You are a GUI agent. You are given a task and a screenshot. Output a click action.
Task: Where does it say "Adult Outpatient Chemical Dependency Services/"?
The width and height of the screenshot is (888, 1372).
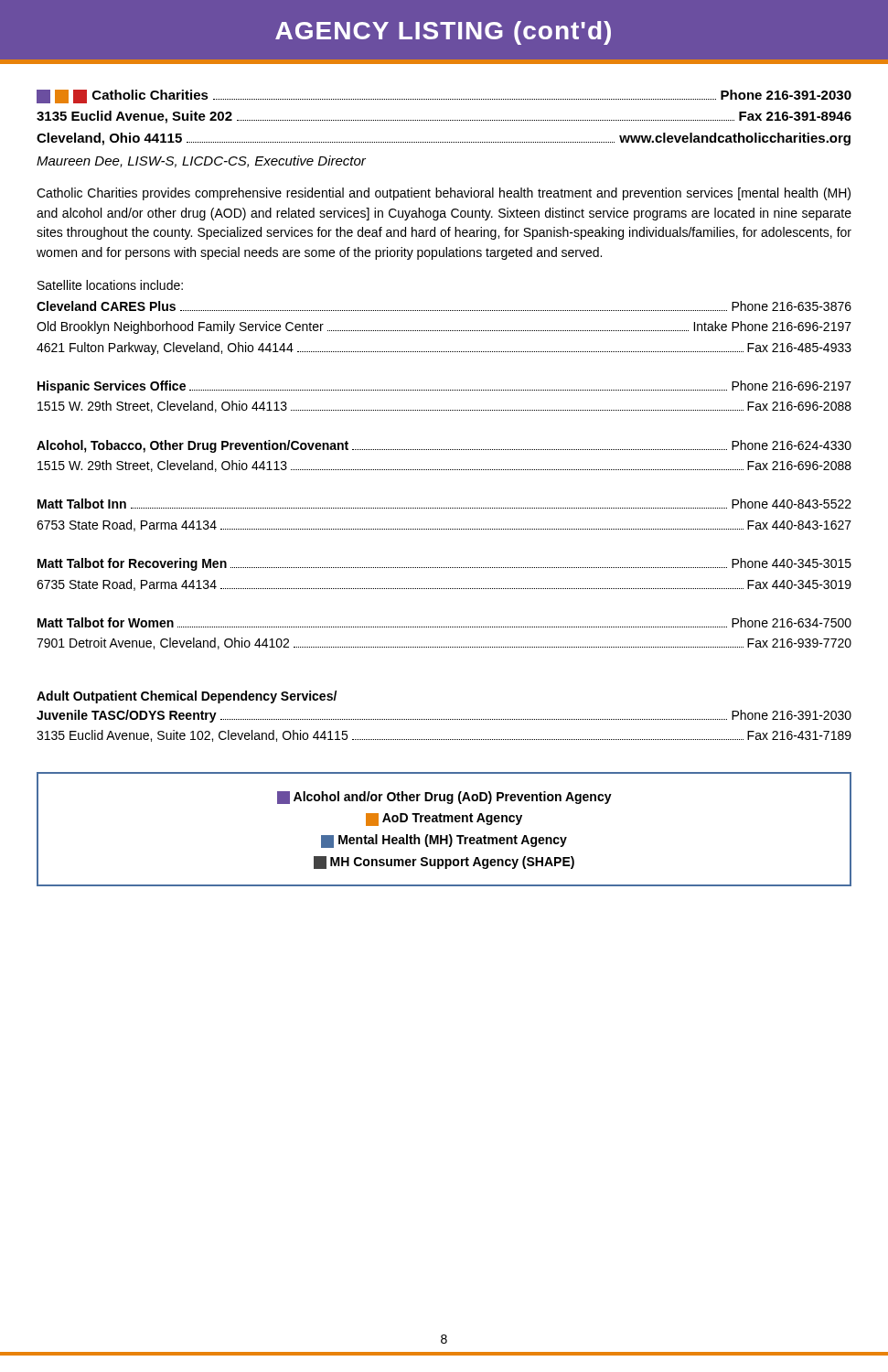(187, 696)
